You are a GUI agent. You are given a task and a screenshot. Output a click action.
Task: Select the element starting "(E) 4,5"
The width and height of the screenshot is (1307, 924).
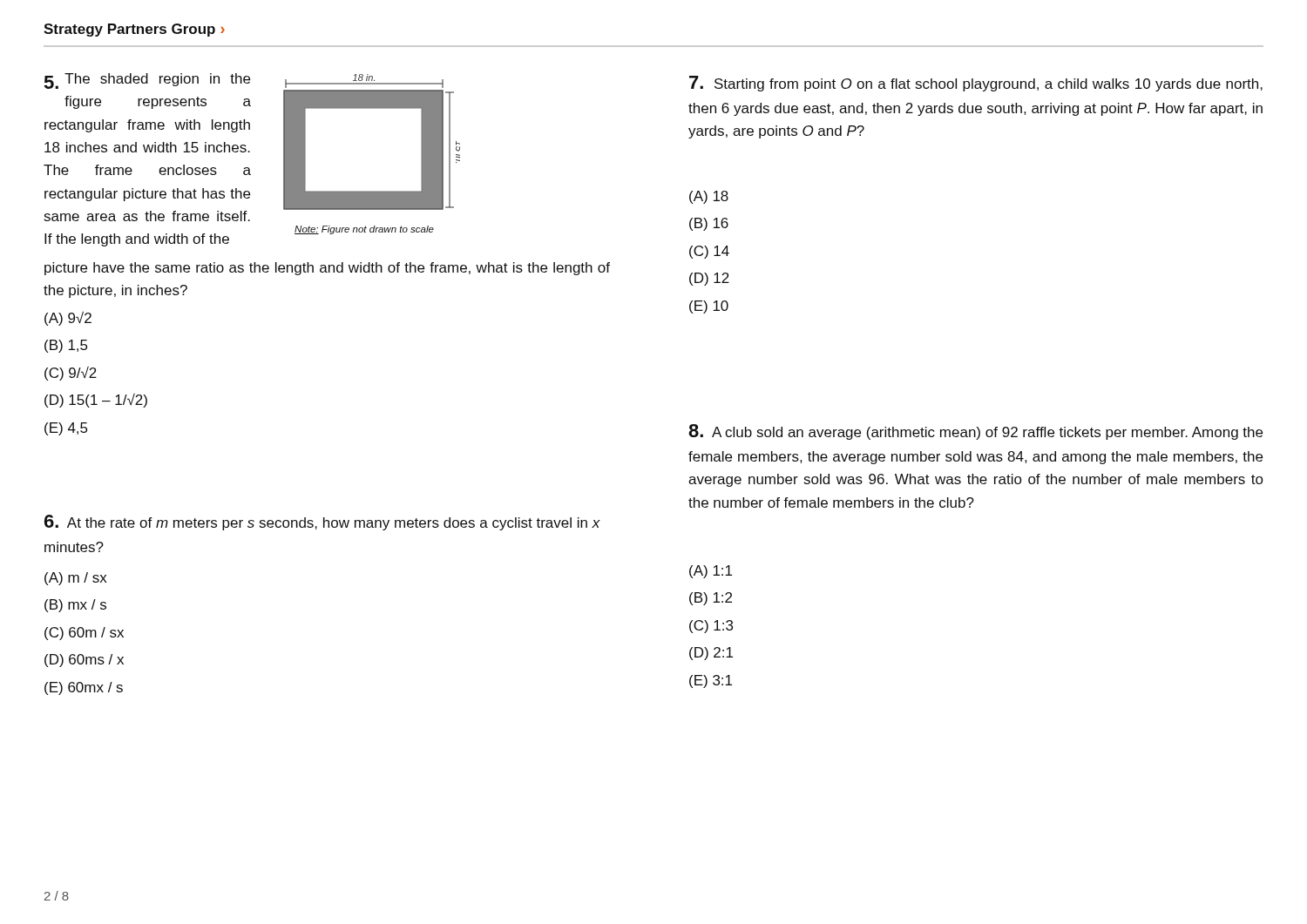[66, 428]
